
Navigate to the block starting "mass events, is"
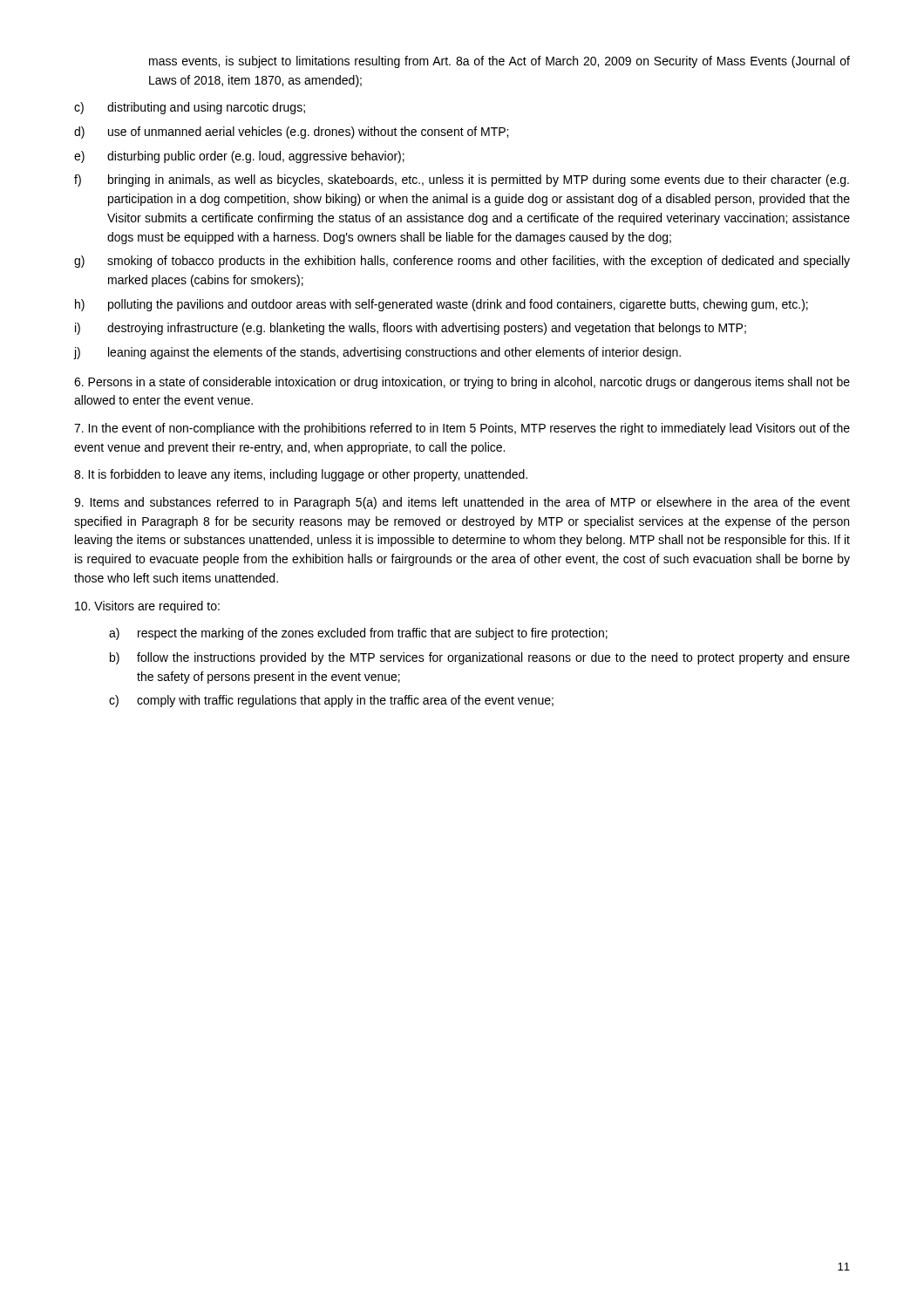(x=499, y=71)
